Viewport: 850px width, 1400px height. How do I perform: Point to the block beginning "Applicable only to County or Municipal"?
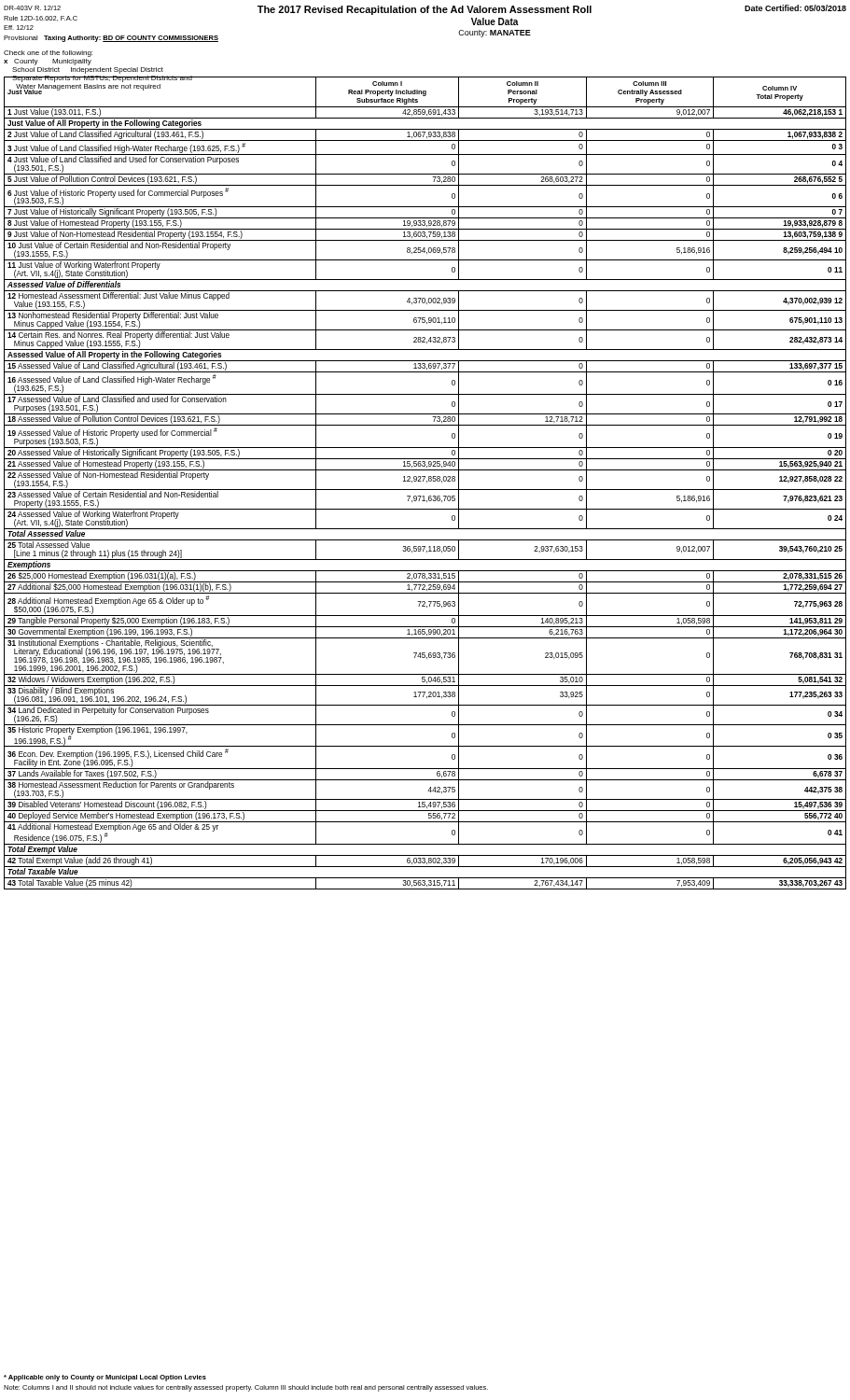point(246,1382)
